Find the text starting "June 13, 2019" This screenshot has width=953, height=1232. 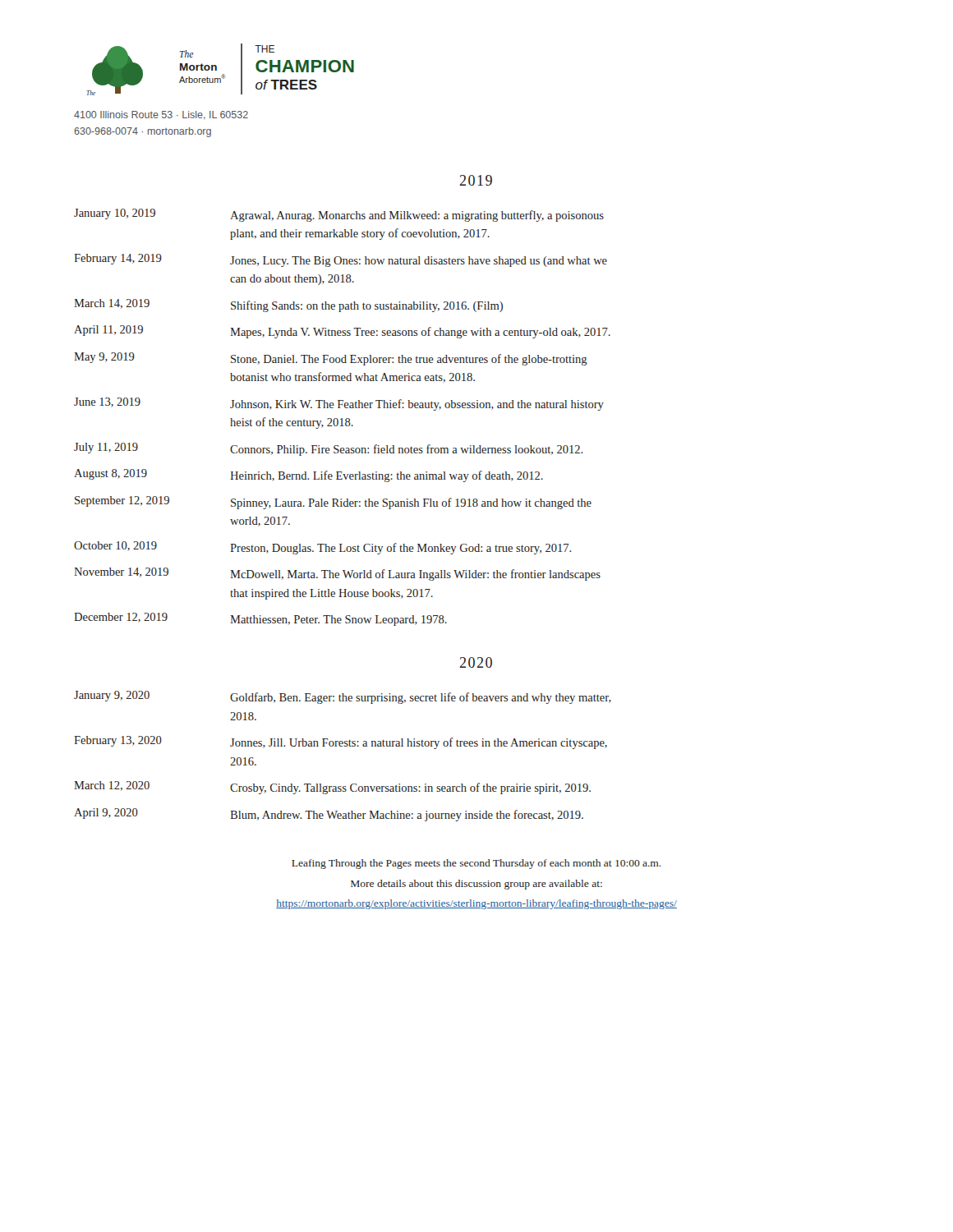tap(476, 413)
